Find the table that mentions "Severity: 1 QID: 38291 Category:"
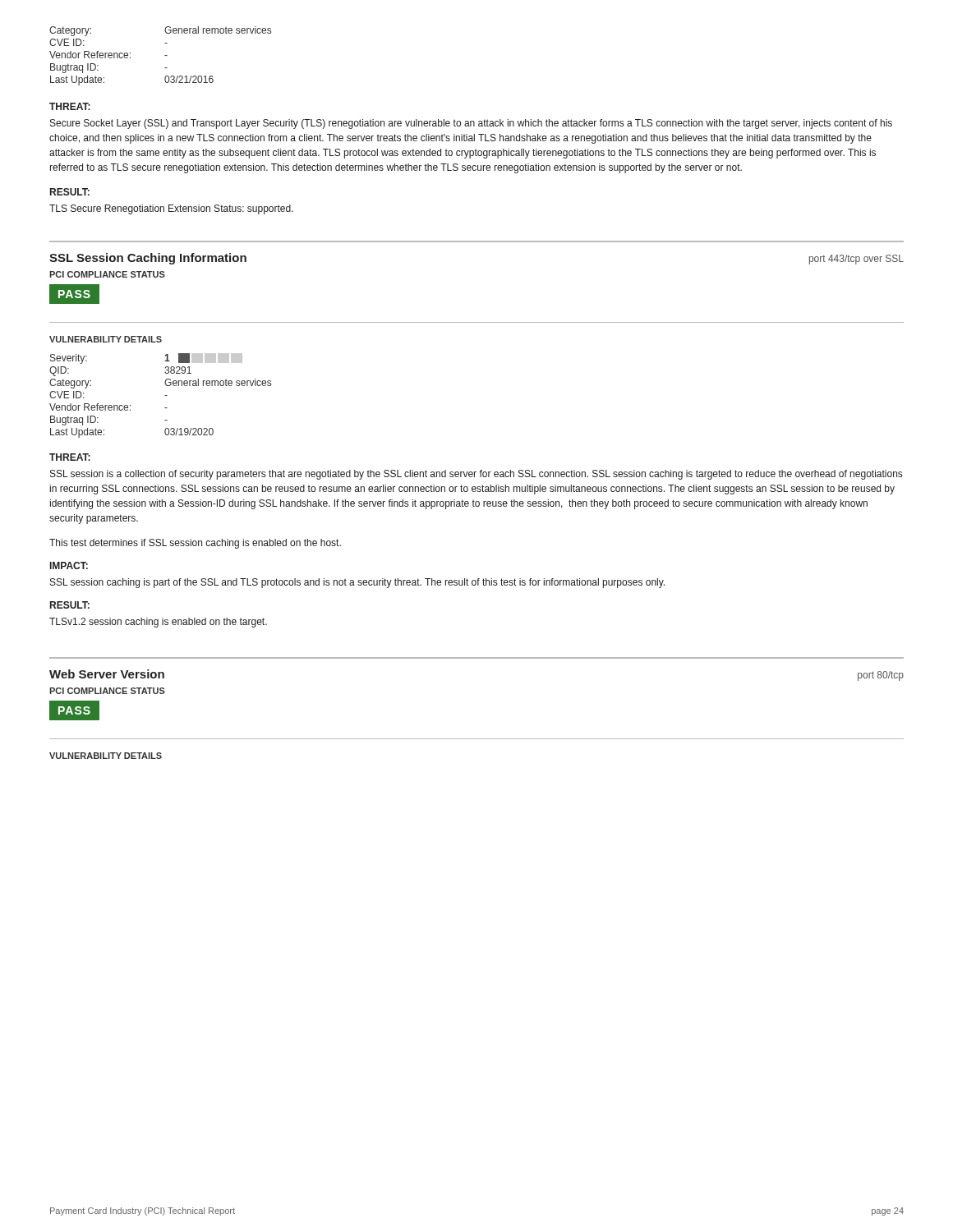The image size is (953, 1232). (476, 395)
